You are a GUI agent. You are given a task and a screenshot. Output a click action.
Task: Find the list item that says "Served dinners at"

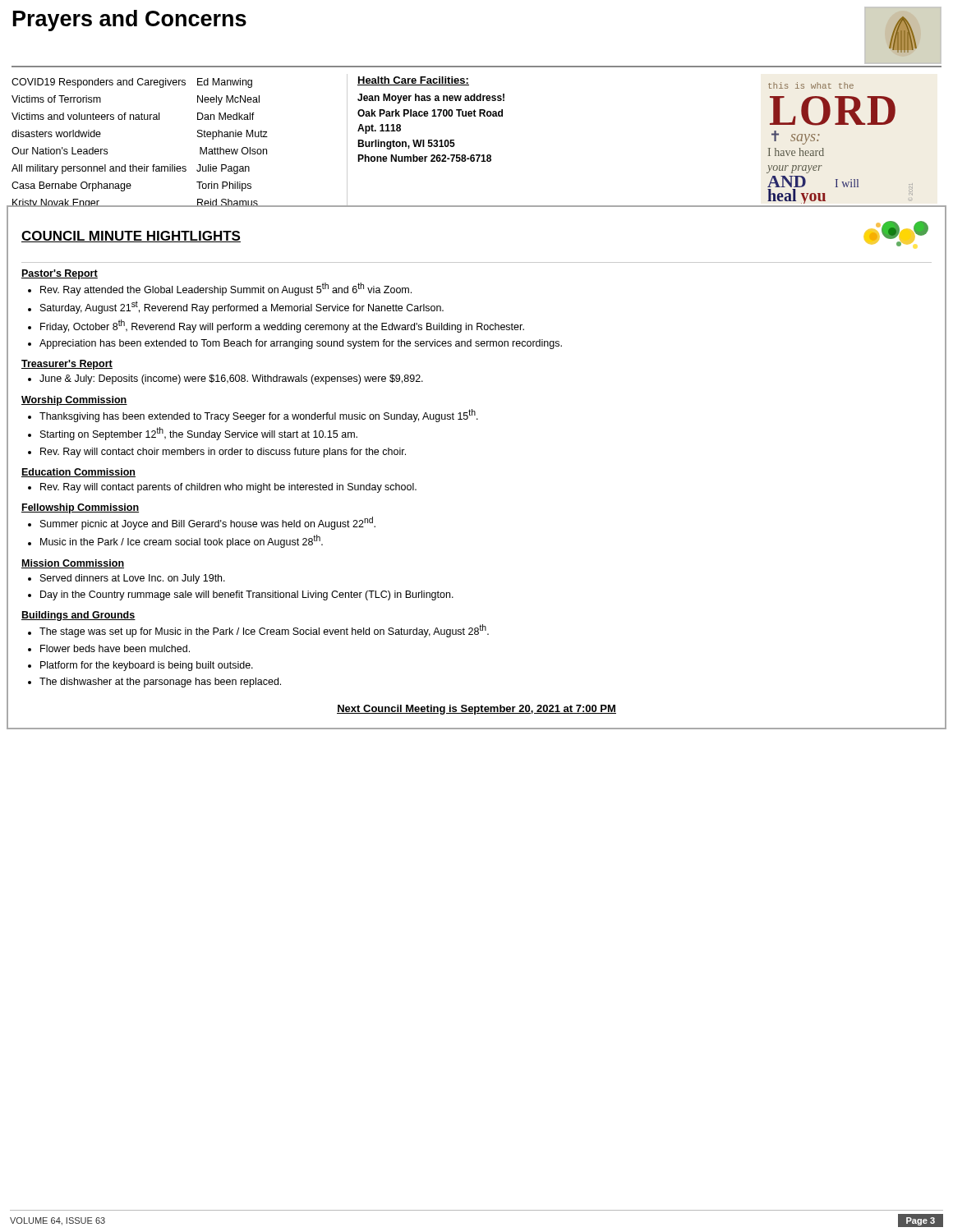[x=133, y=578]
